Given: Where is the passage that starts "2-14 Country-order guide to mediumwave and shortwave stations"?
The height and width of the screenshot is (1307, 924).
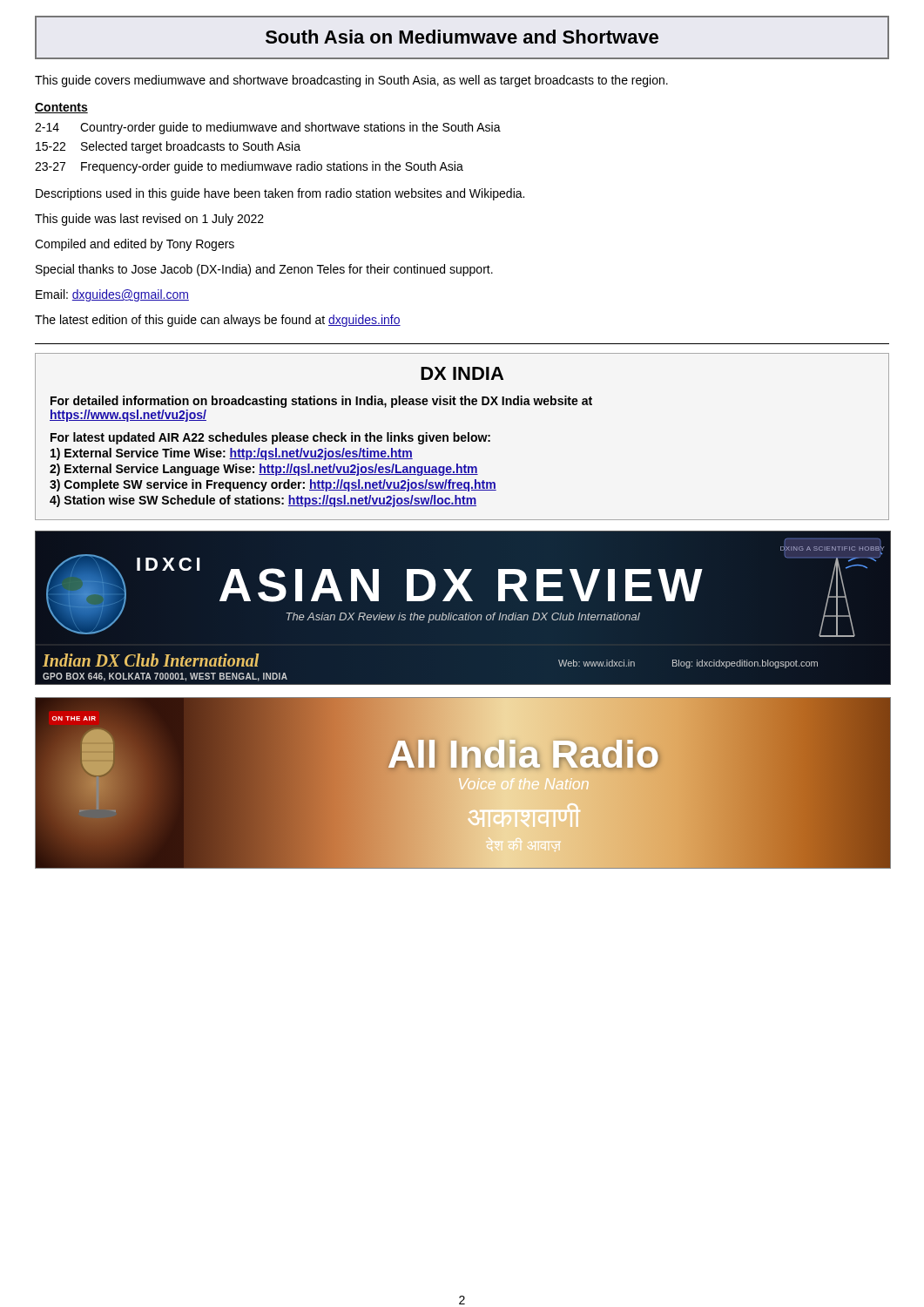Looking at the screenshot, I should [x=268, y=127].
